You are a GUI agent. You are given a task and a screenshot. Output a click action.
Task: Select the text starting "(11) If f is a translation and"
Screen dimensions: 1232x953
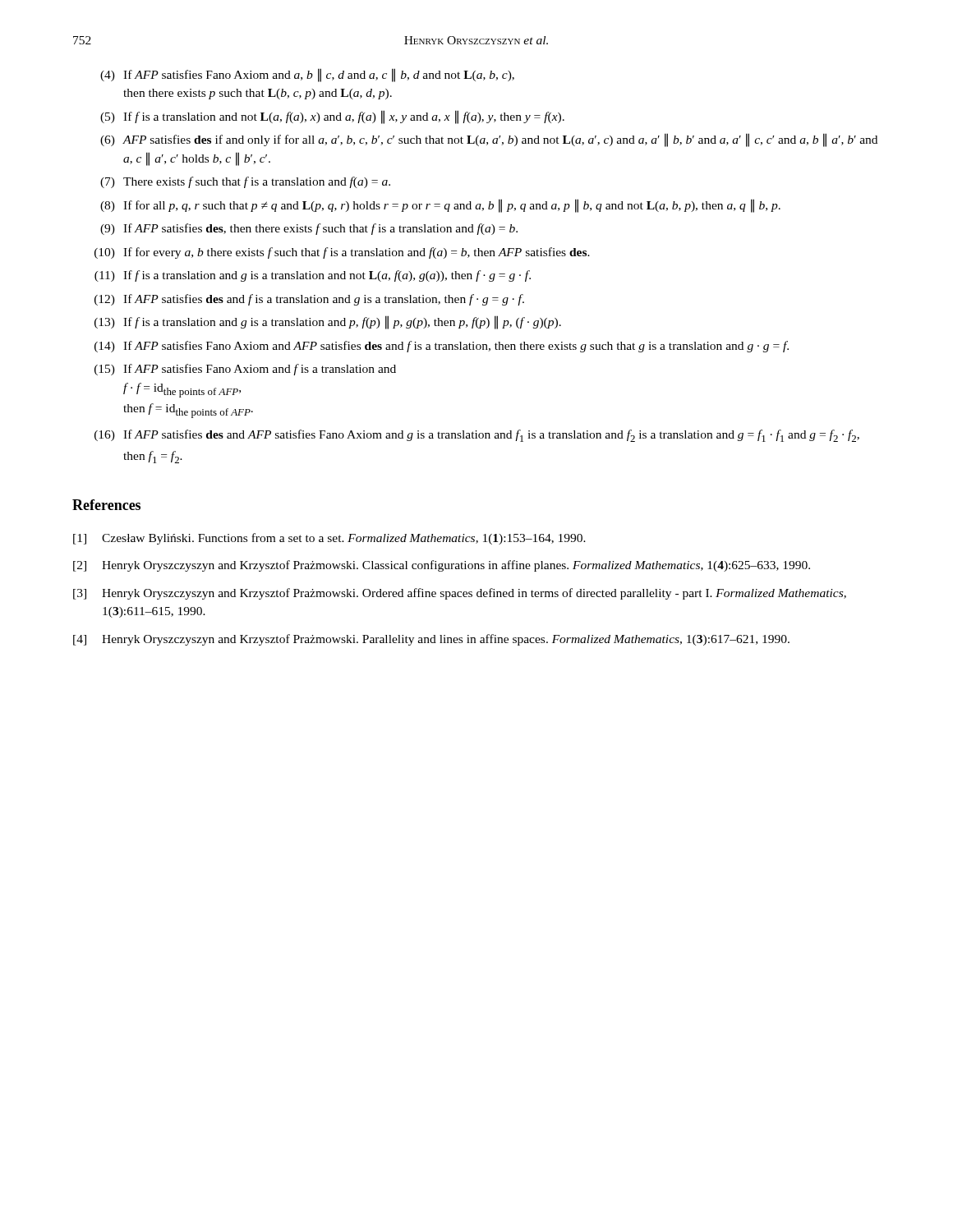pyautogui.click(x=476, y=275)
